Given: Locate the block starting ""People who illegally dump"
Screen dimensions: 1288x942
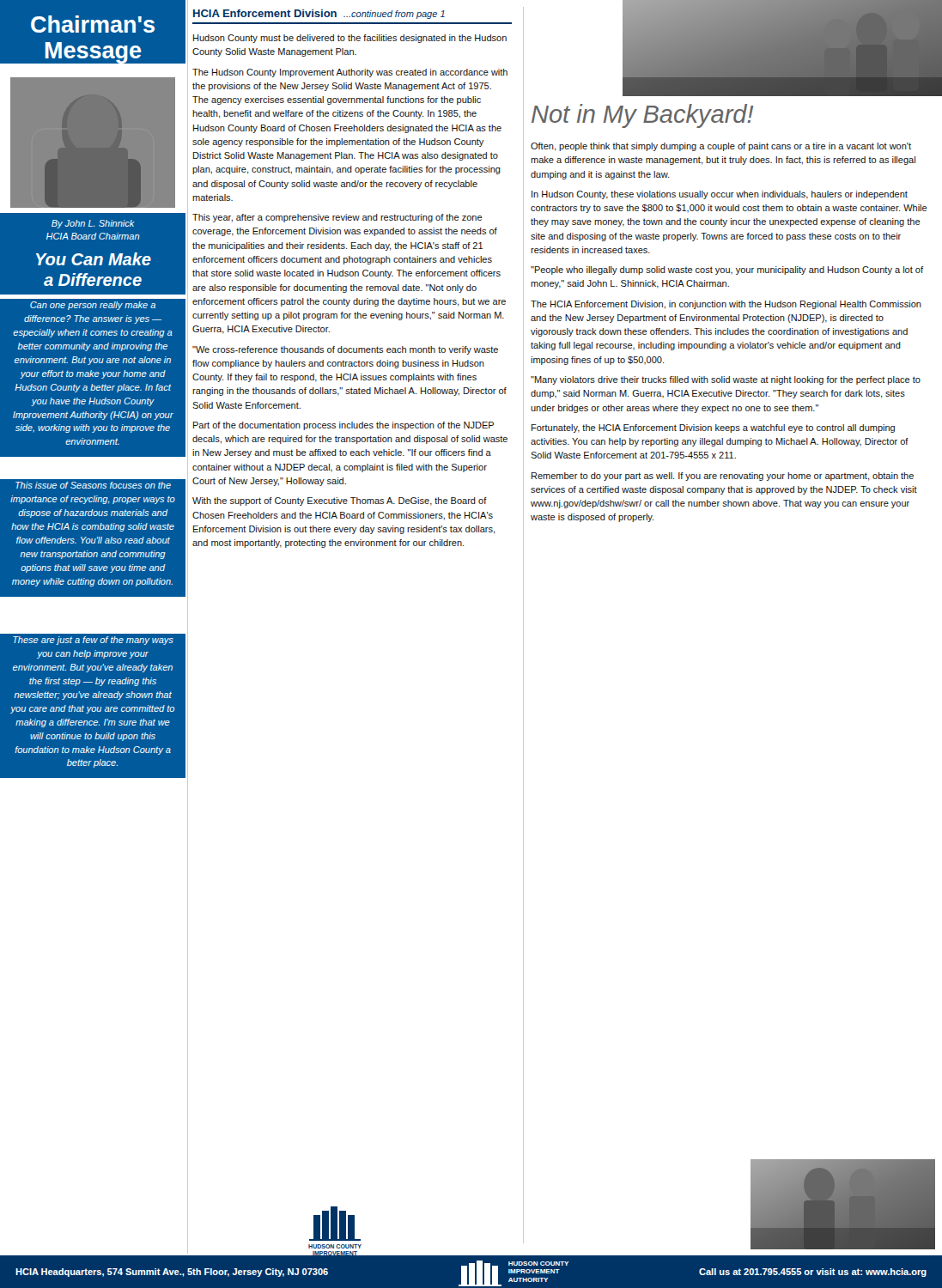Looking at the screenshot, I should (x=729, y=277).
